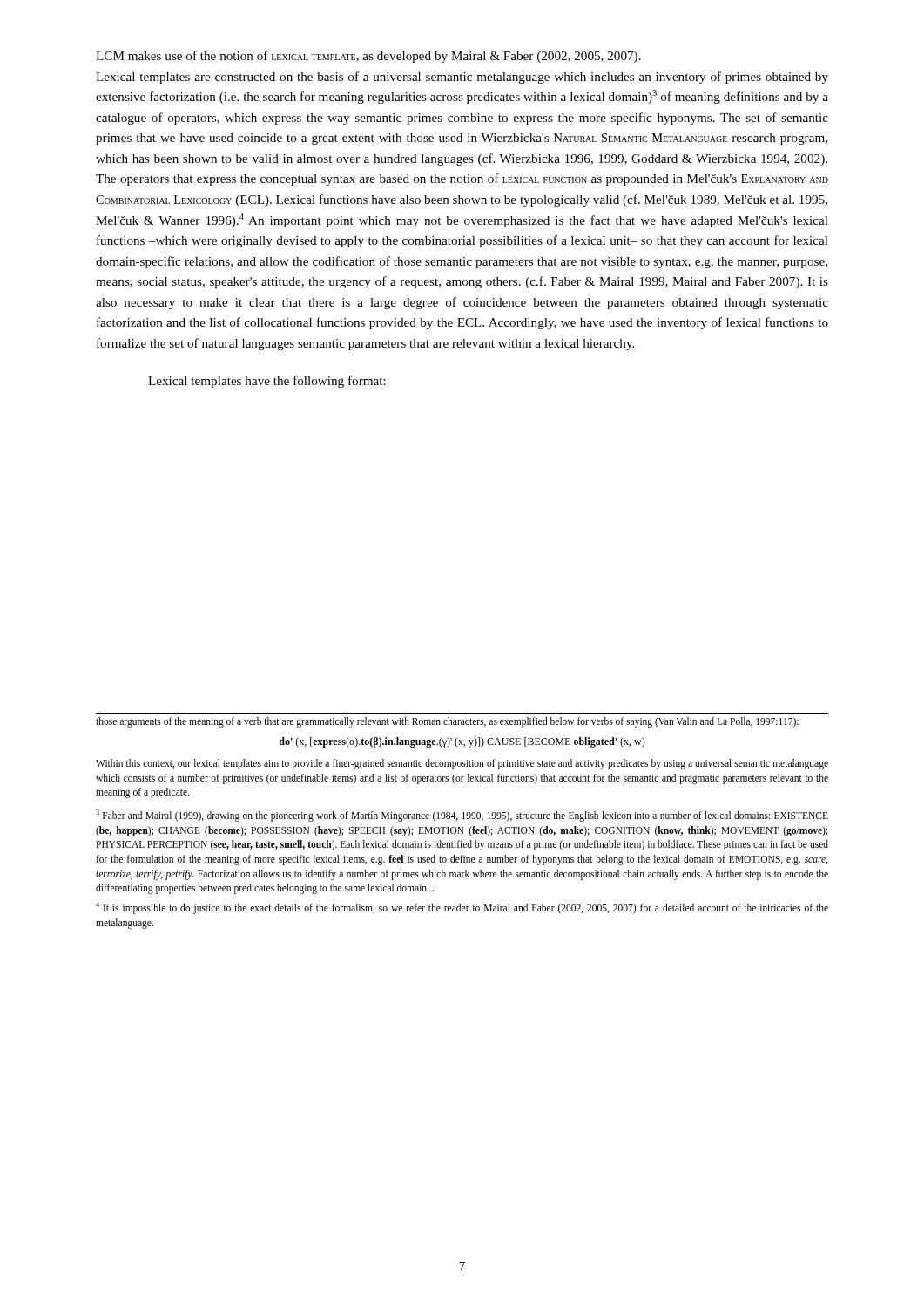
Task: Click on the region starting "Lexical templates have the following format:"
Action: pos(267,382)
